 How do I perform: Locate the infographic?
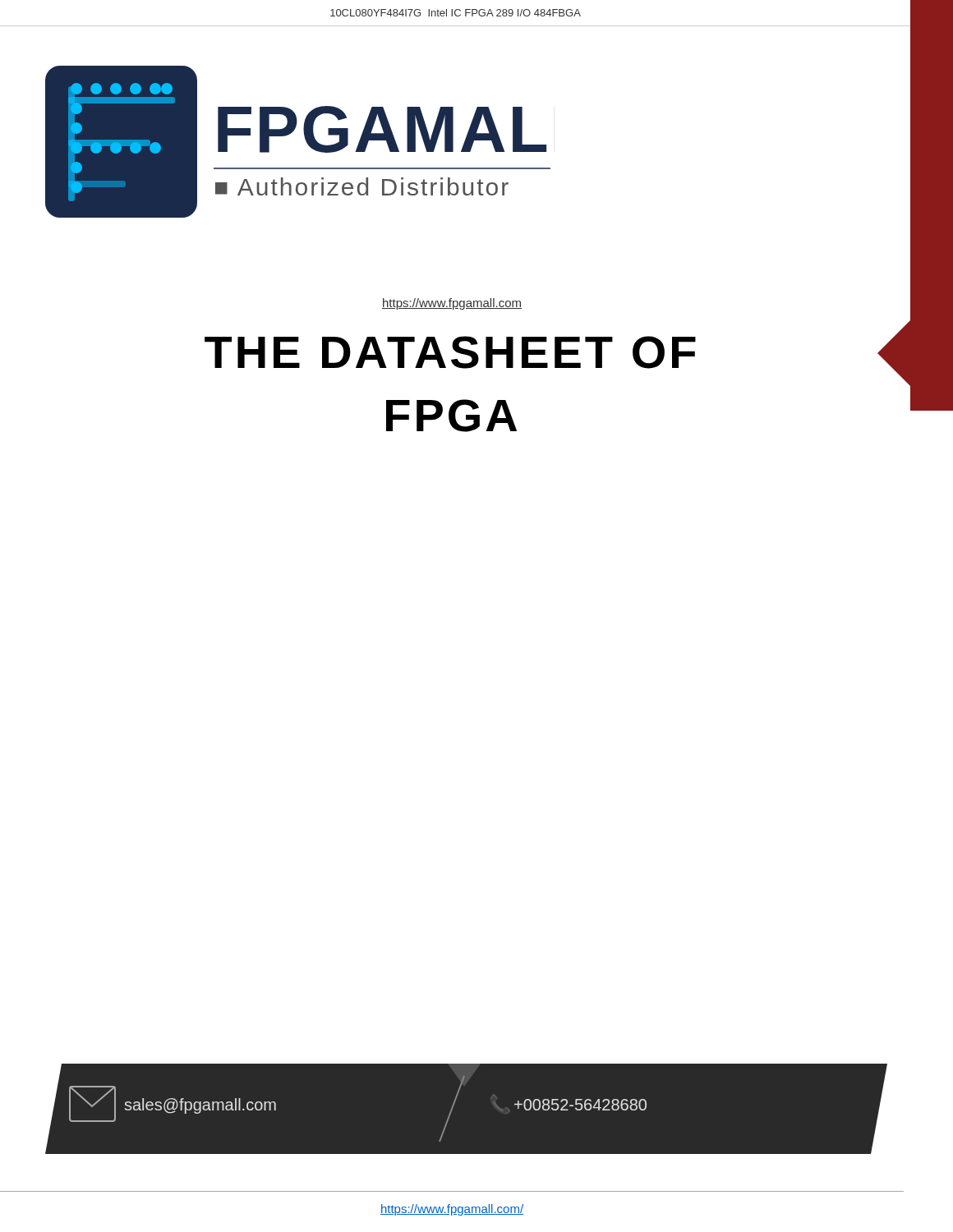(x=466, y=1109)
